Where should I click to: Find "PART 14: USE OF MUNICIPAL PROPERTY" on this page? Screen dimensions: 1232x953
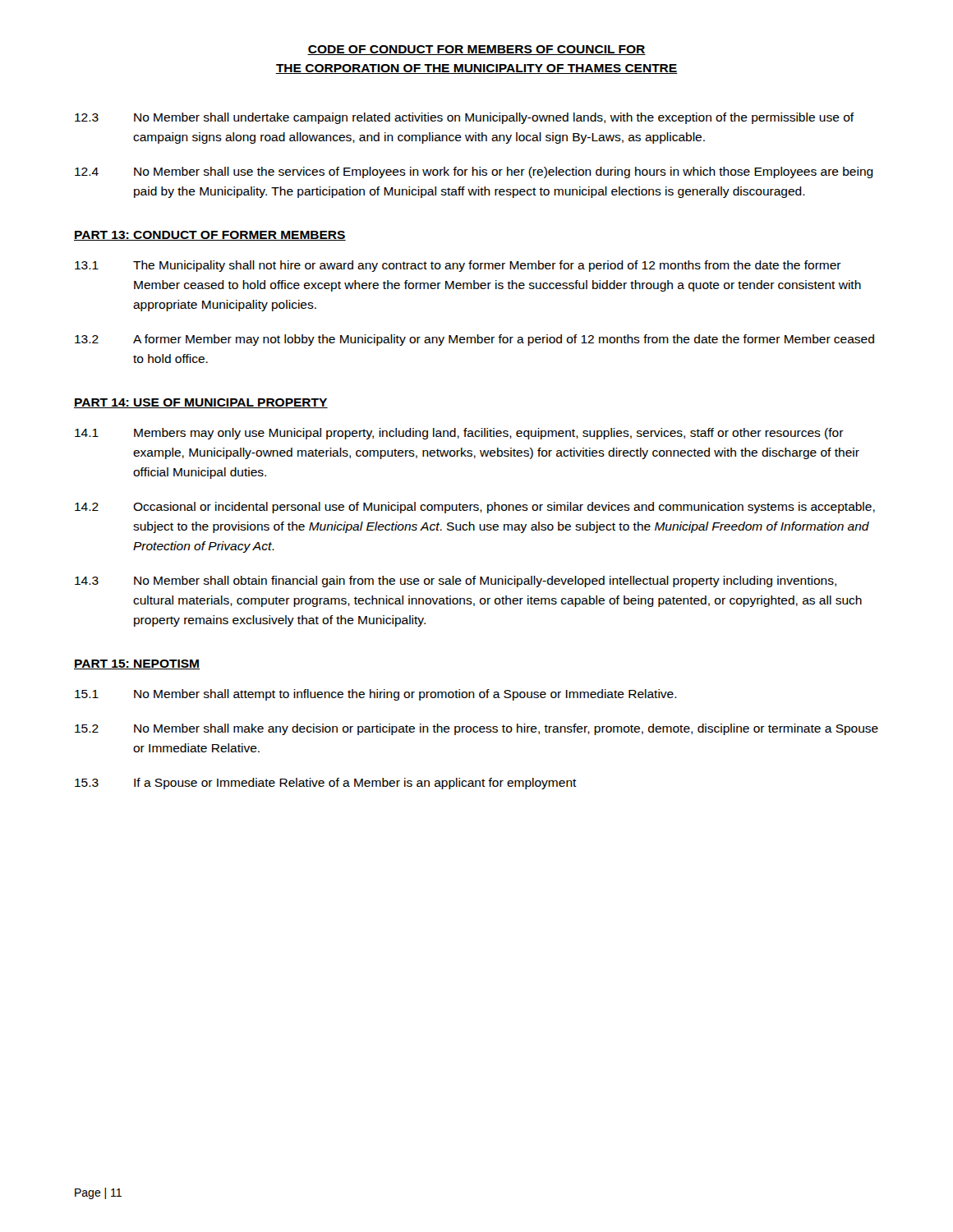[201, 402]
